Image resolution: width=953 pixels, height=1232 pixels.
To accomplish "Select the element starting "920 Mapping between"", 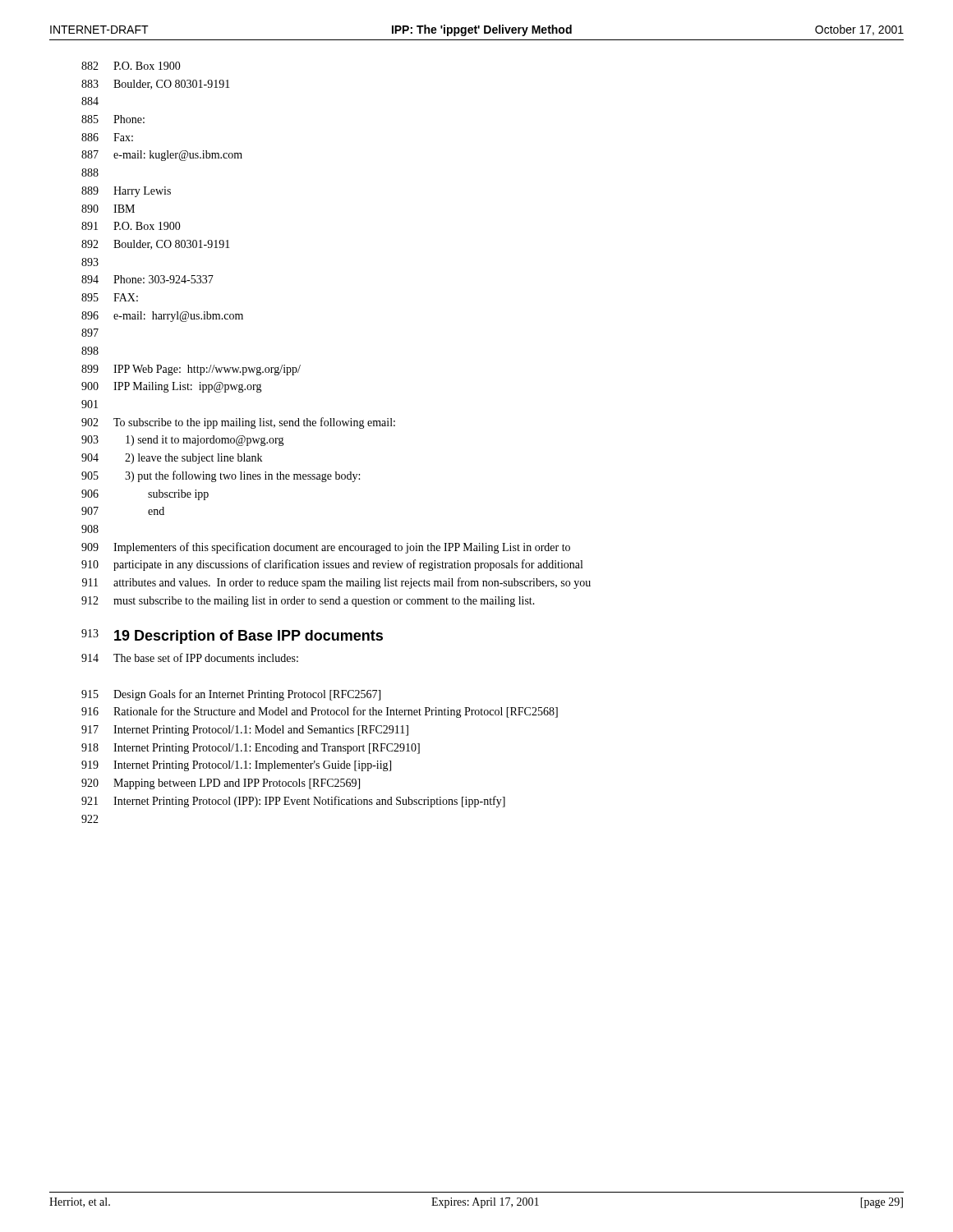I will [221, 784].
